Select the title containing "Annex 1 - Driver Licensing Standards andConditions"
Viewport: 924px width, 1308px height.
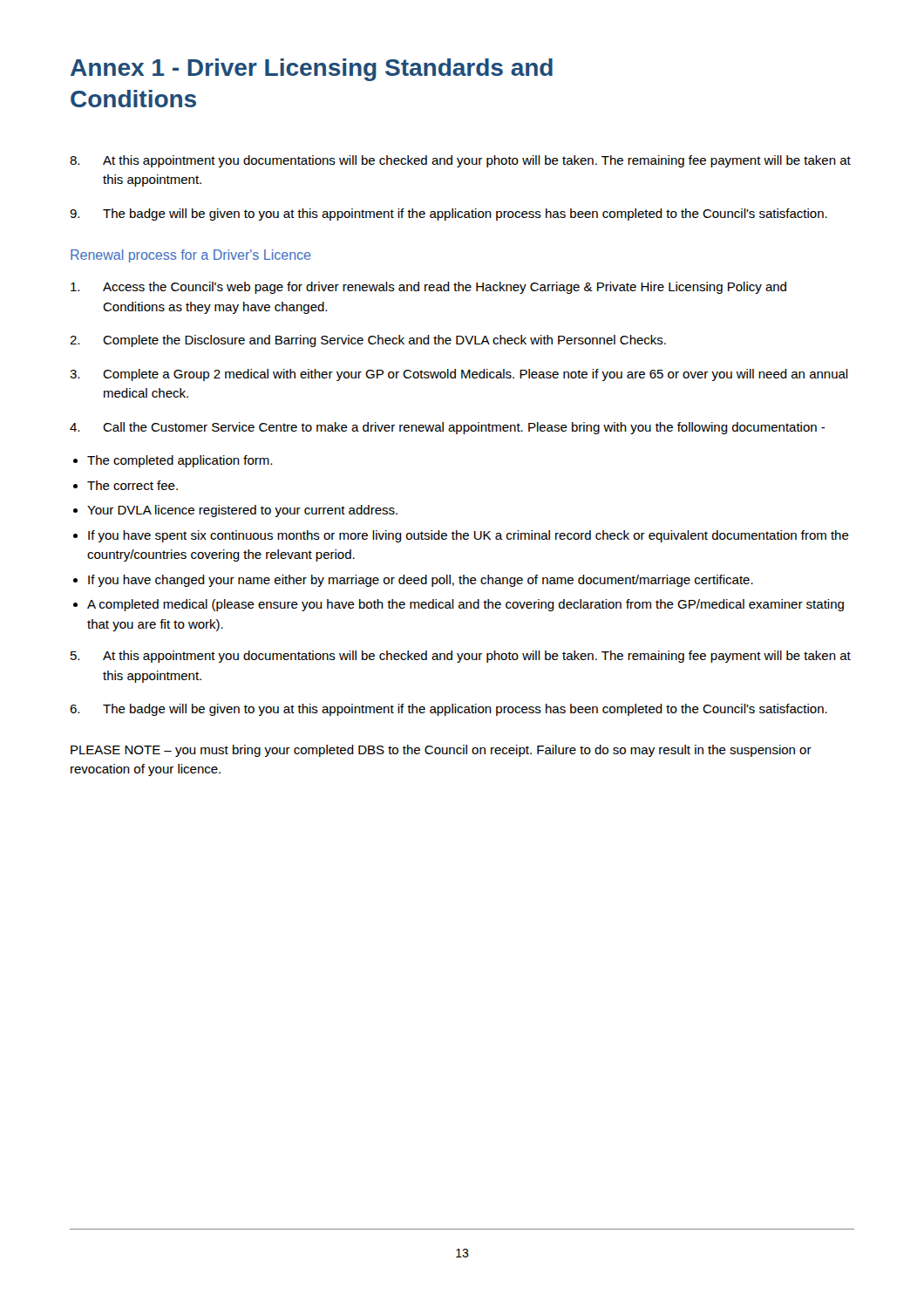pyautogui.click(x=312, y=83)
